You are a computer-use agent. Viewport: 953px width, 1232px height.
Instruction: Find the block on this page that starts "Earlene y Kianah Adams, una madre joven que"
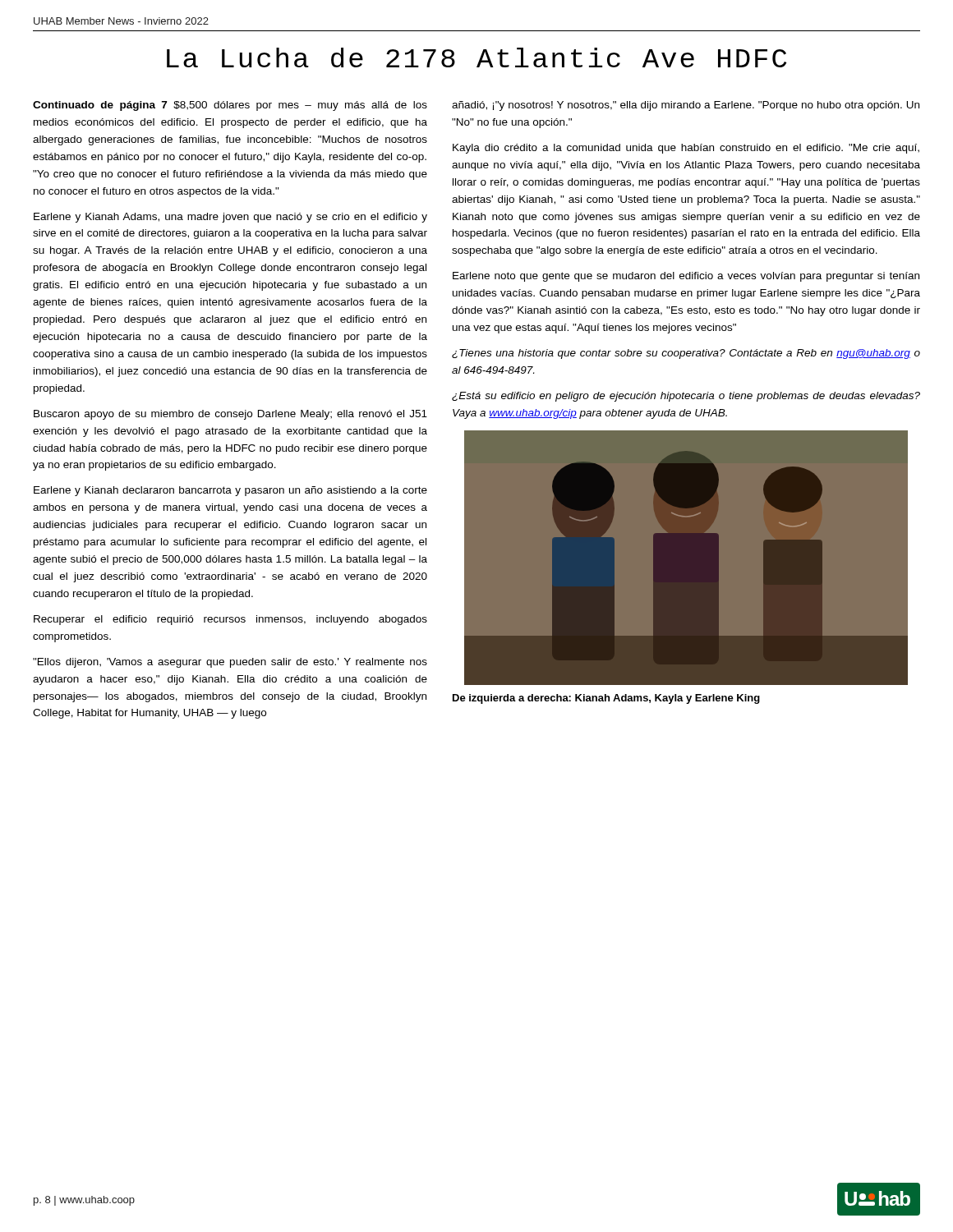(x=230, y=302)
